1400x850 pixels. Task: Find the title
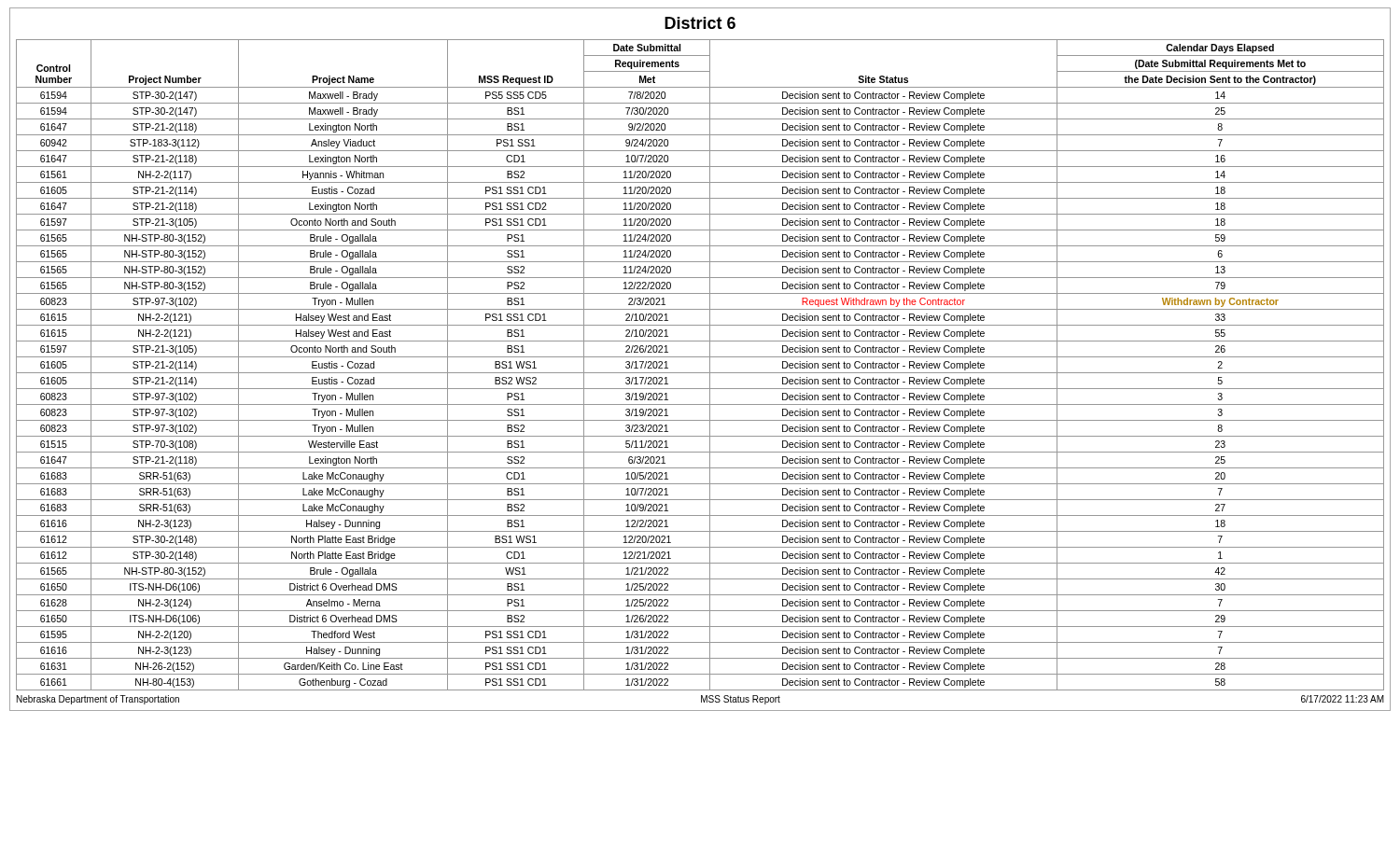point(700,24)
